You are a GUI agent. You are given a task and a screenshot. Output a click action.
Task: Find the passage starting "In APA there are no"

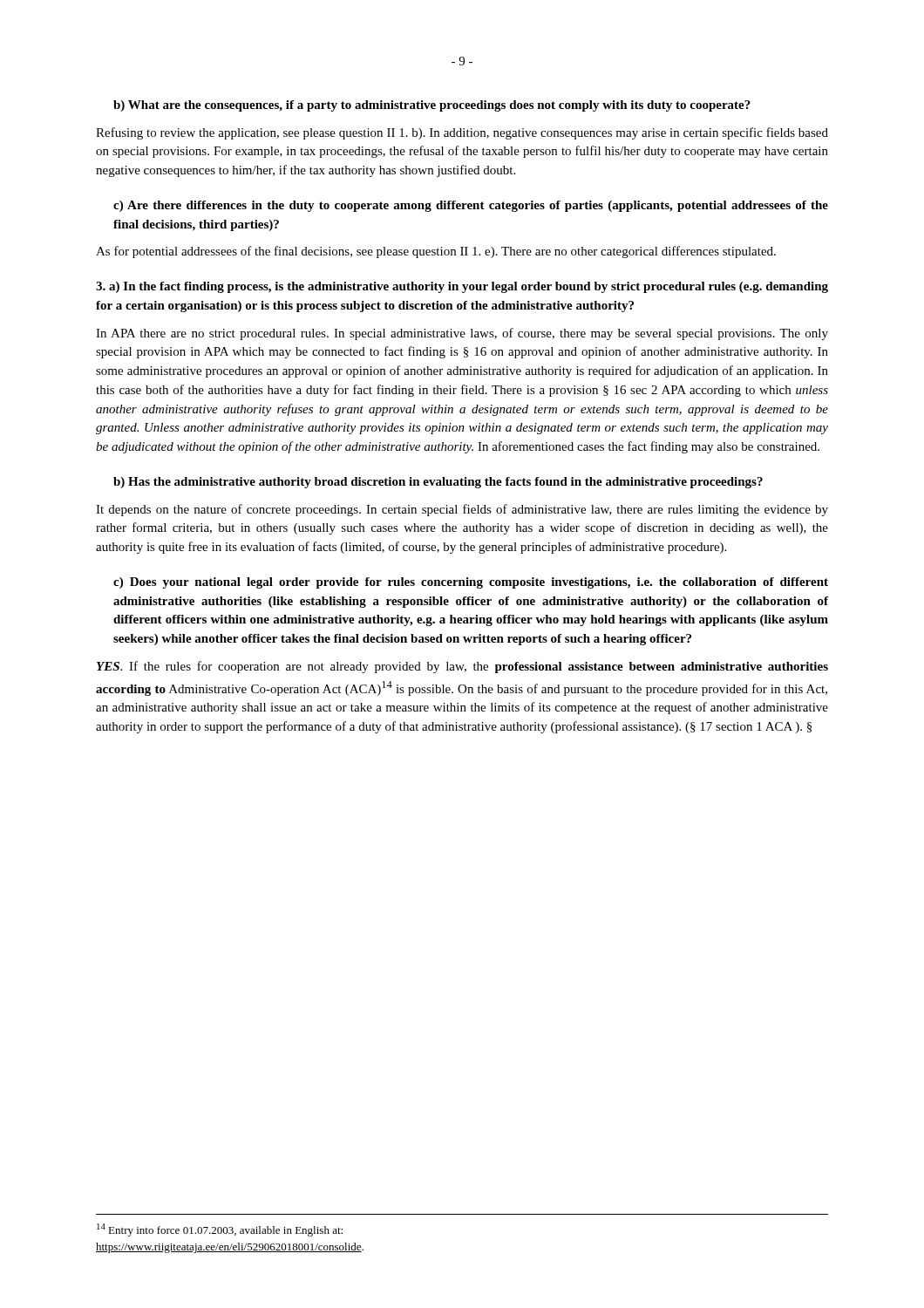(462, 390)
